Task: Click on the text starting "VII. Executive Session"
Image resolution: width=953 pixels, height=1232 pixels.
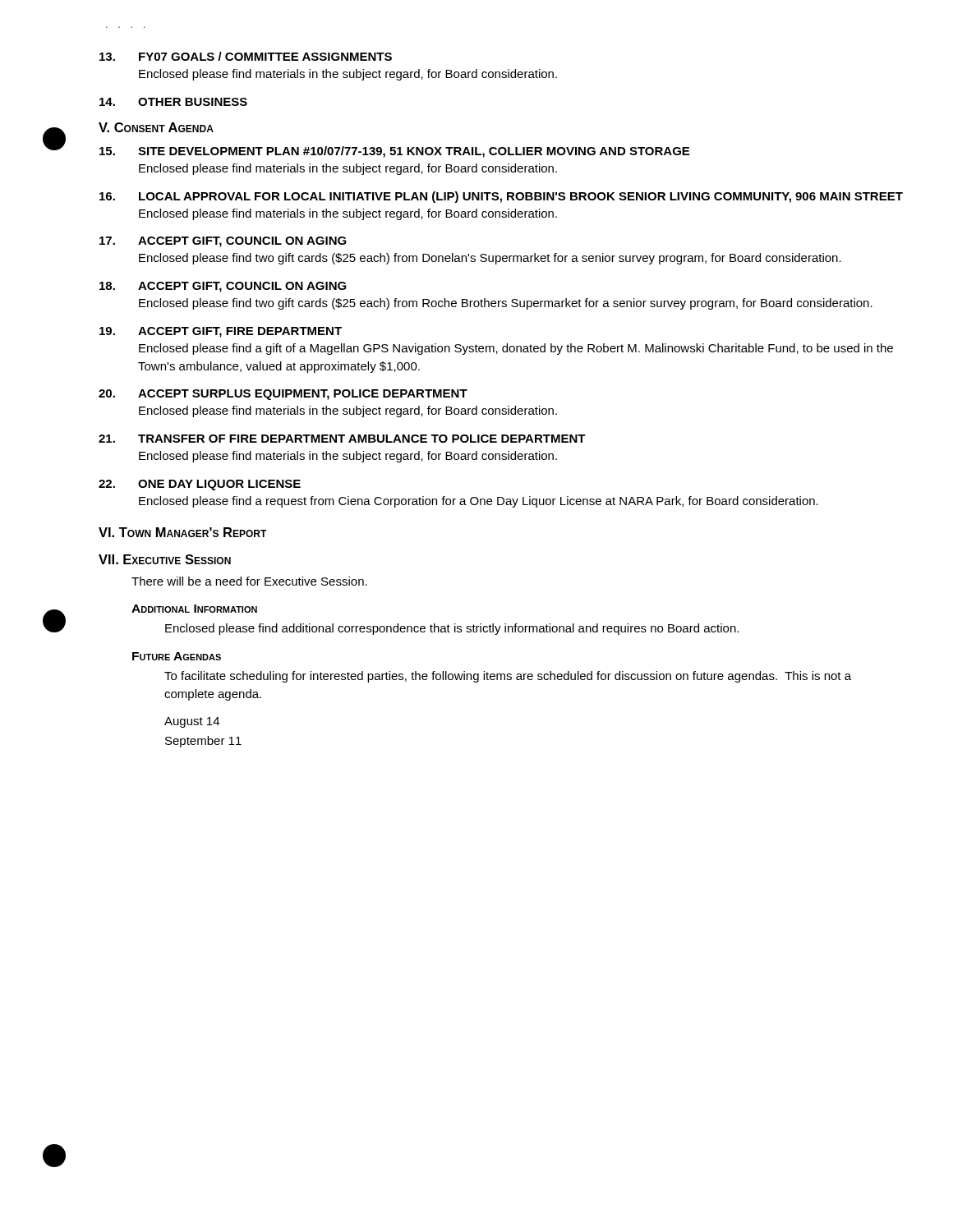Action: tap(165, 559)
